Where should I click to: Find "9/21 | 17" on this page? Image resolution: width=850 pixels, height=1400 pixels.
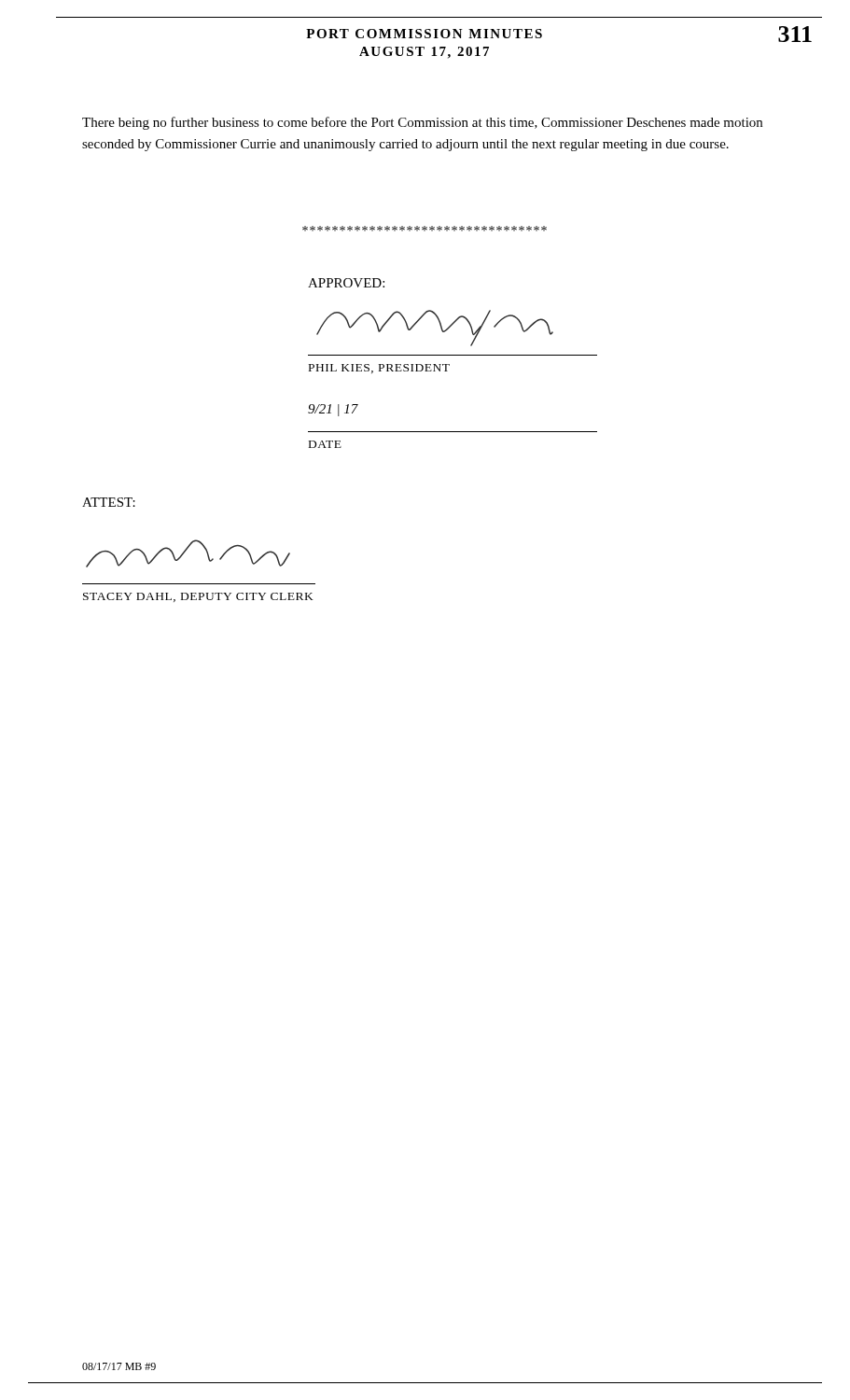pyautogui.click(x=333, y=409)
